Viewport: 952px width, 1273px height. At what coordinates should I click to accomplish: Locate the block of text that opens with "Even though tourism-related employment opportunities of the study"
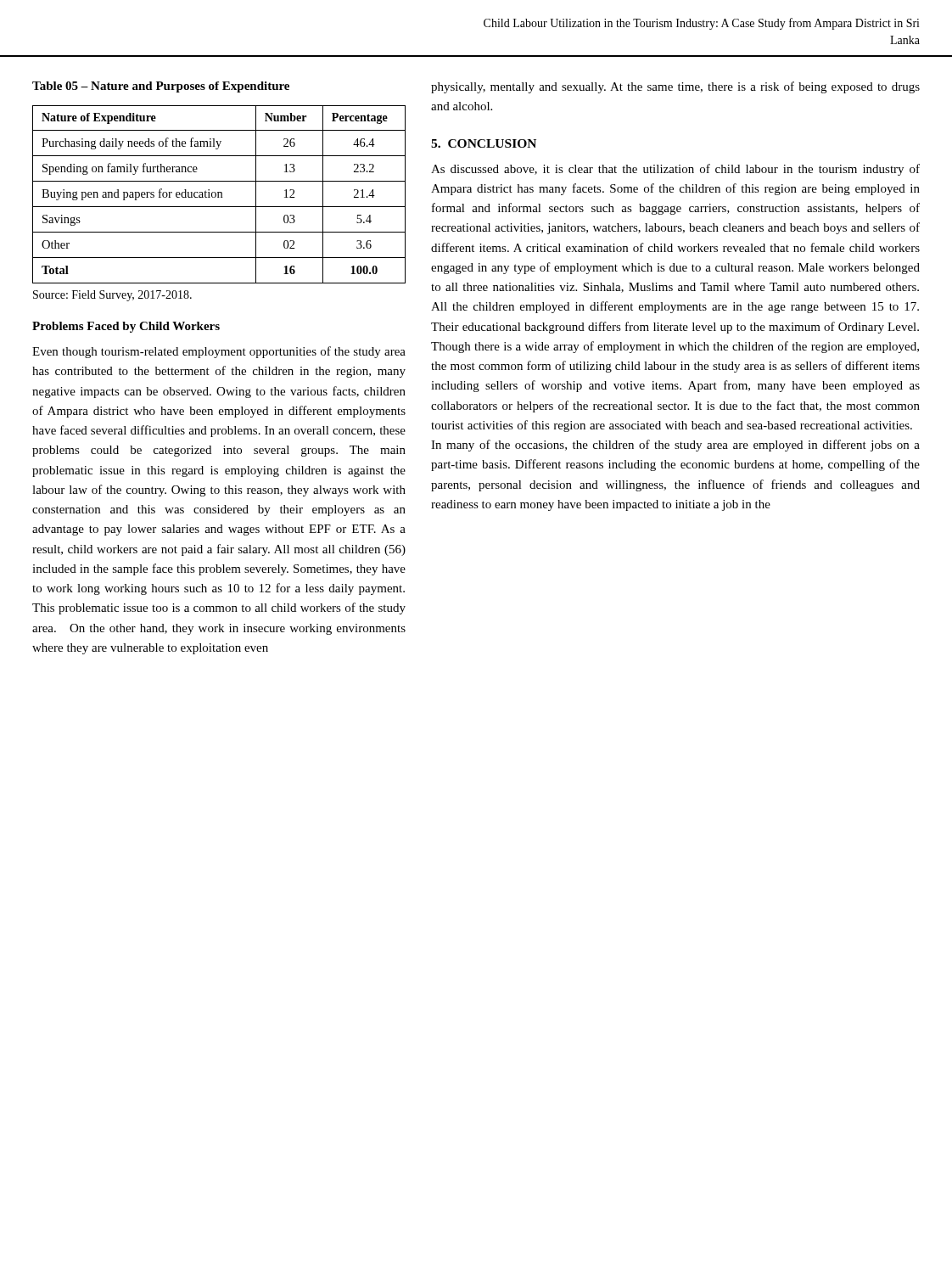pyautogui.click(x=219, y=500)
